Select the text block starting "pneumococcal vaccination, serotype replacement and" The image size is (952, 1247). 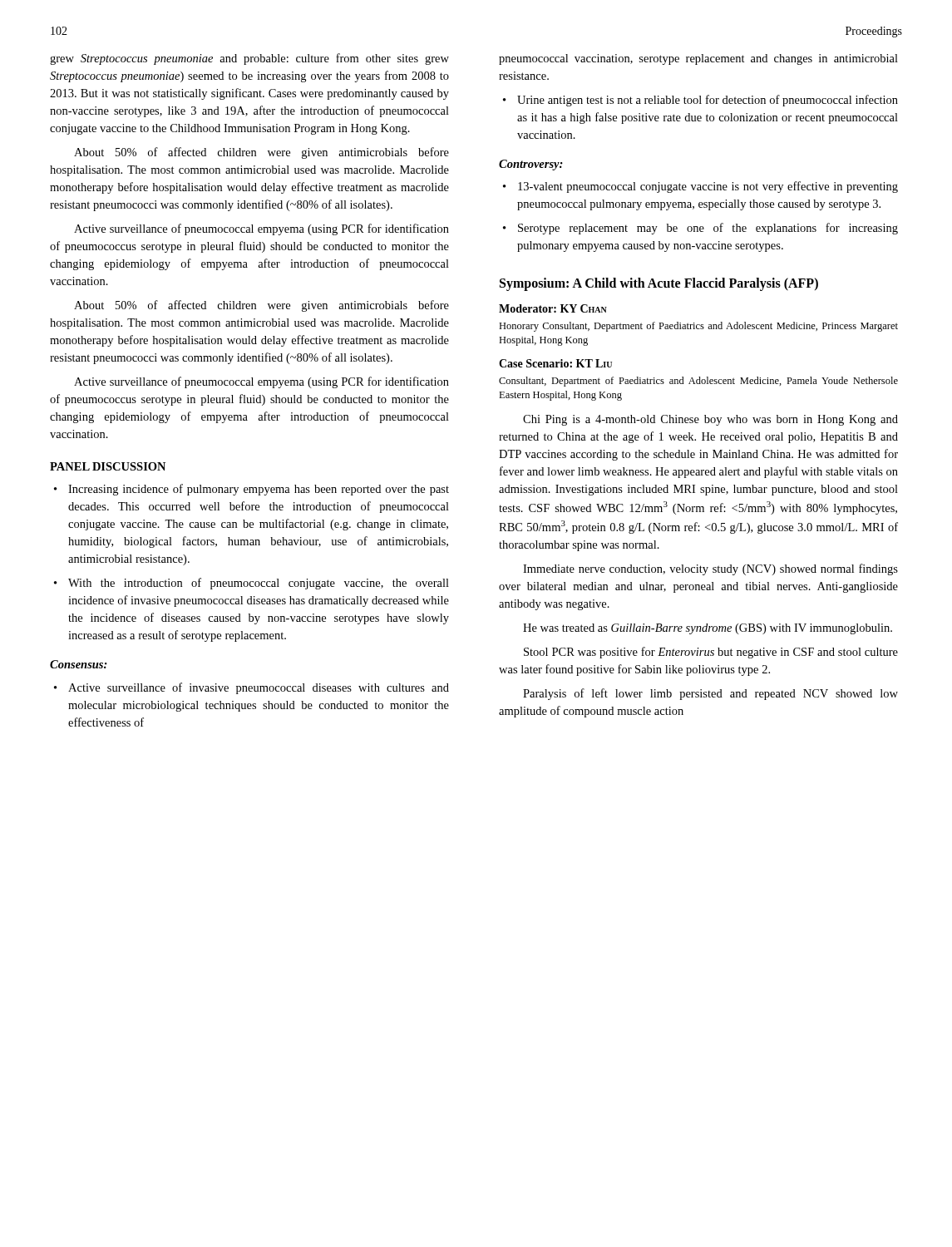click(698, 67)
